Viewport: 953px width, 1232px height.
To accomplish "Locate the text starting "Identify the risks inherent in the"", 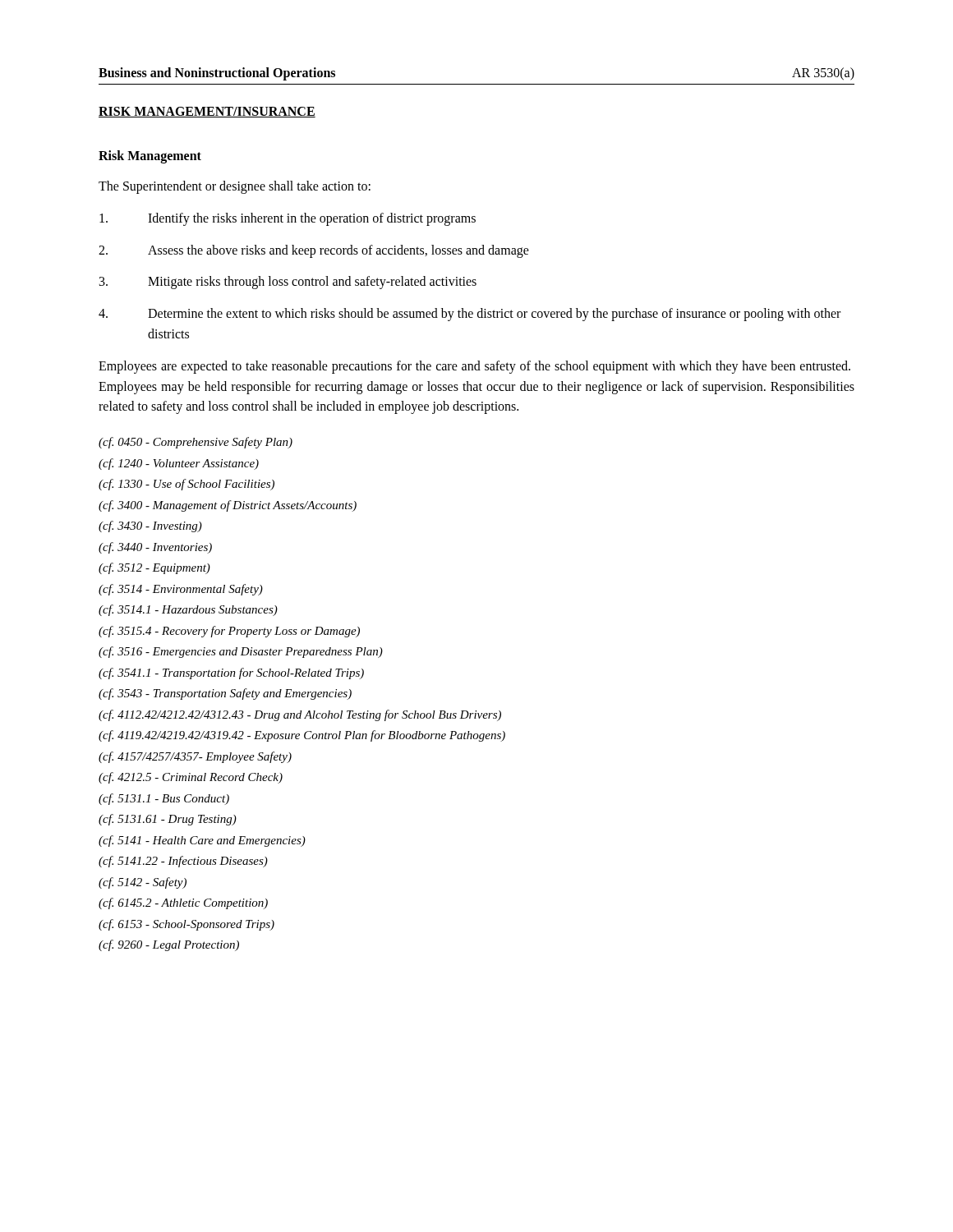I will pyautogui.click(x=476, y=219).
